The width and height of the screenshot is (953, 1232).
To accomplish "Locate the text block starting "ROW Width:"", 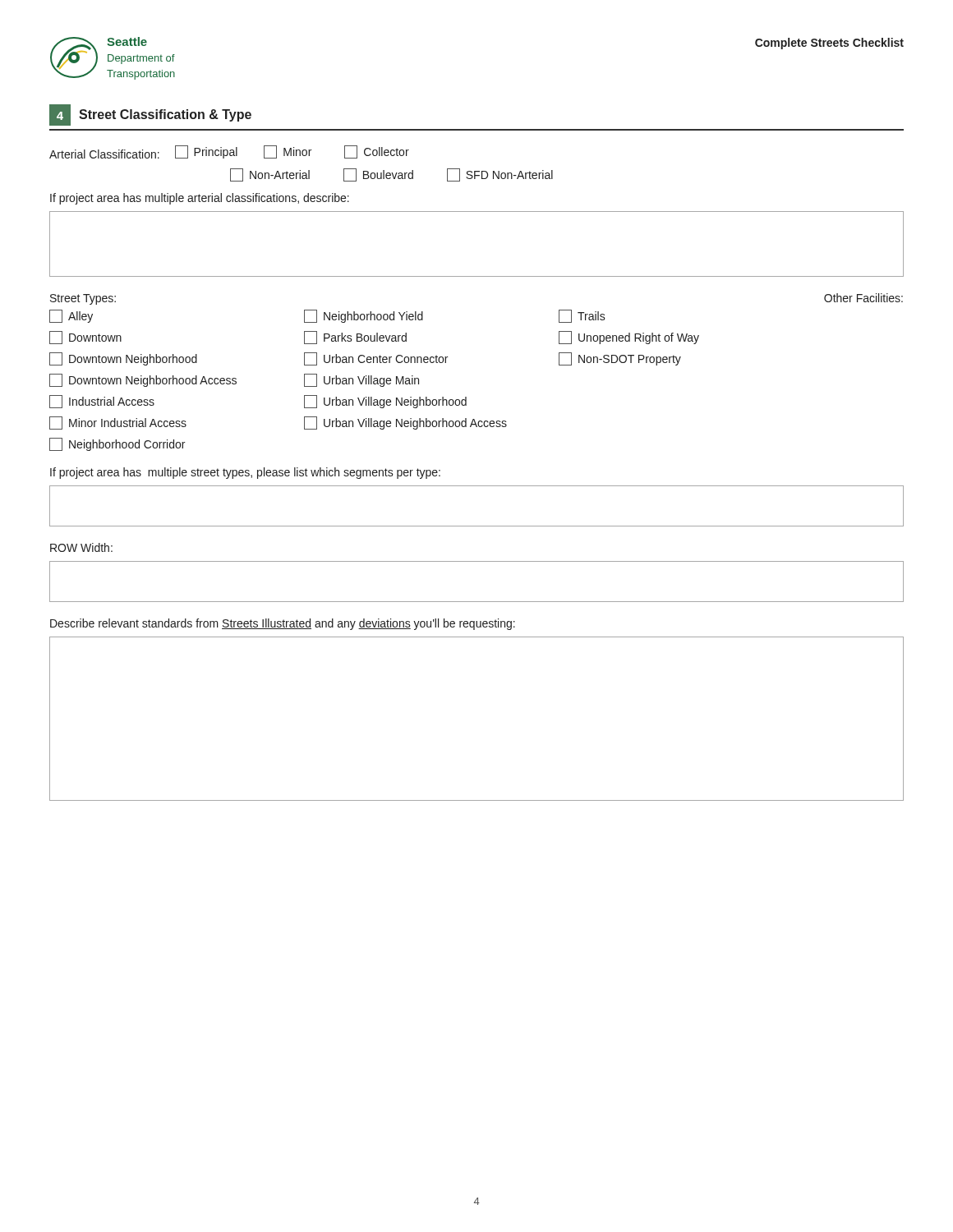I will click(81, 548).
